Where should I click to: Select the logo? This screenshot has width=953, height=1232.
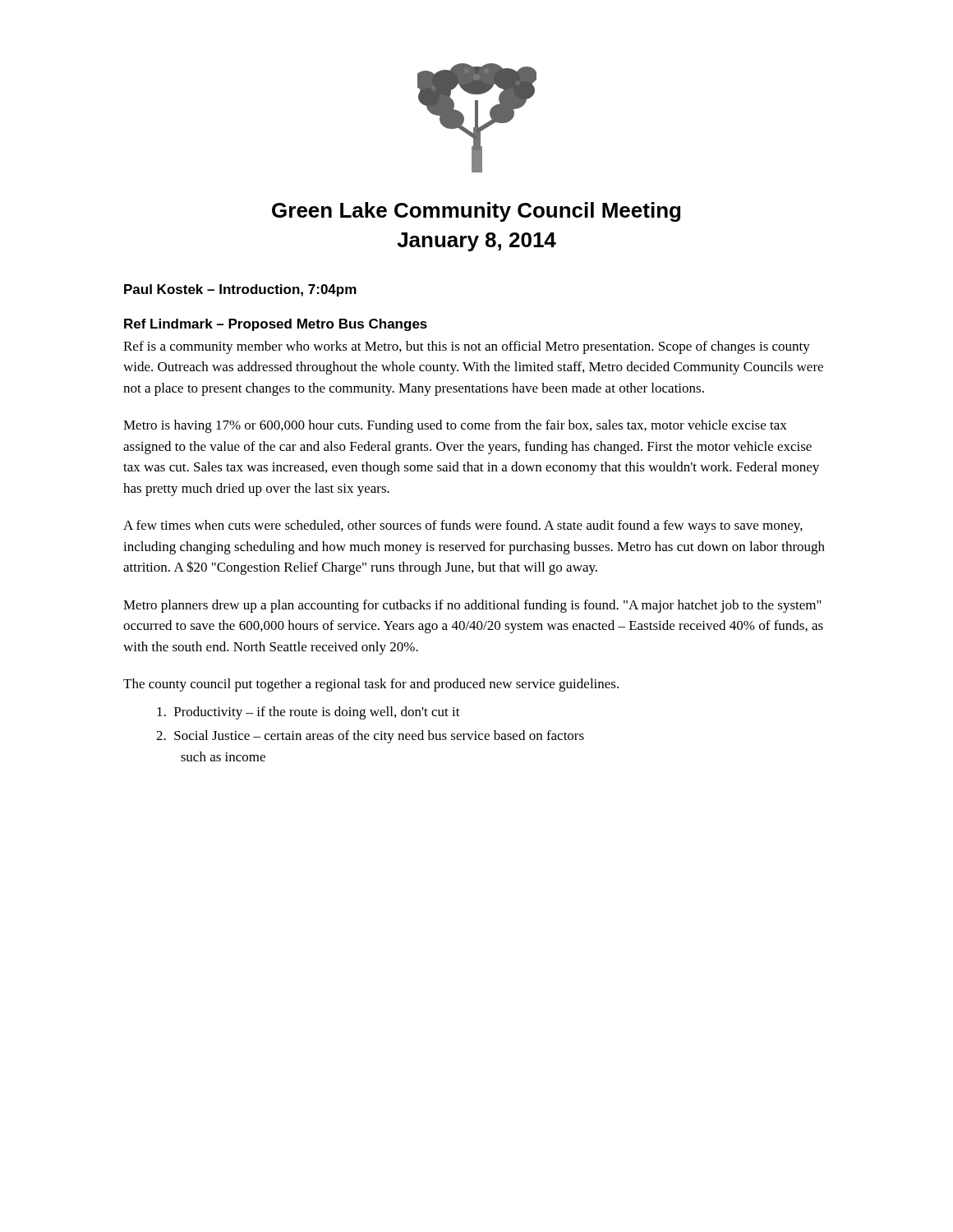[x=476, y=115]
